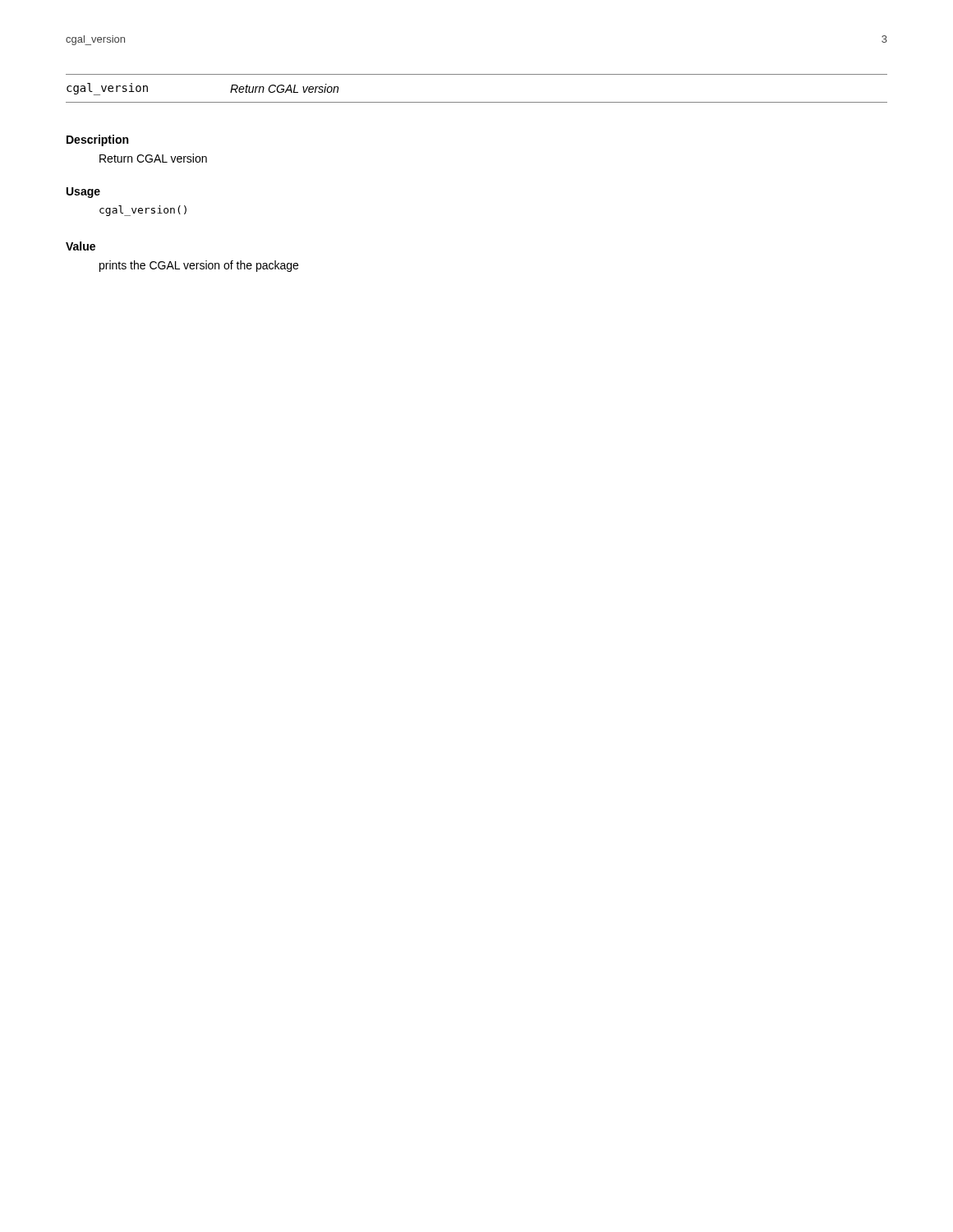Point to the passage starting "prints the CGAL version"
Viewport: 953px width, 1232px height.
point(199,265)
